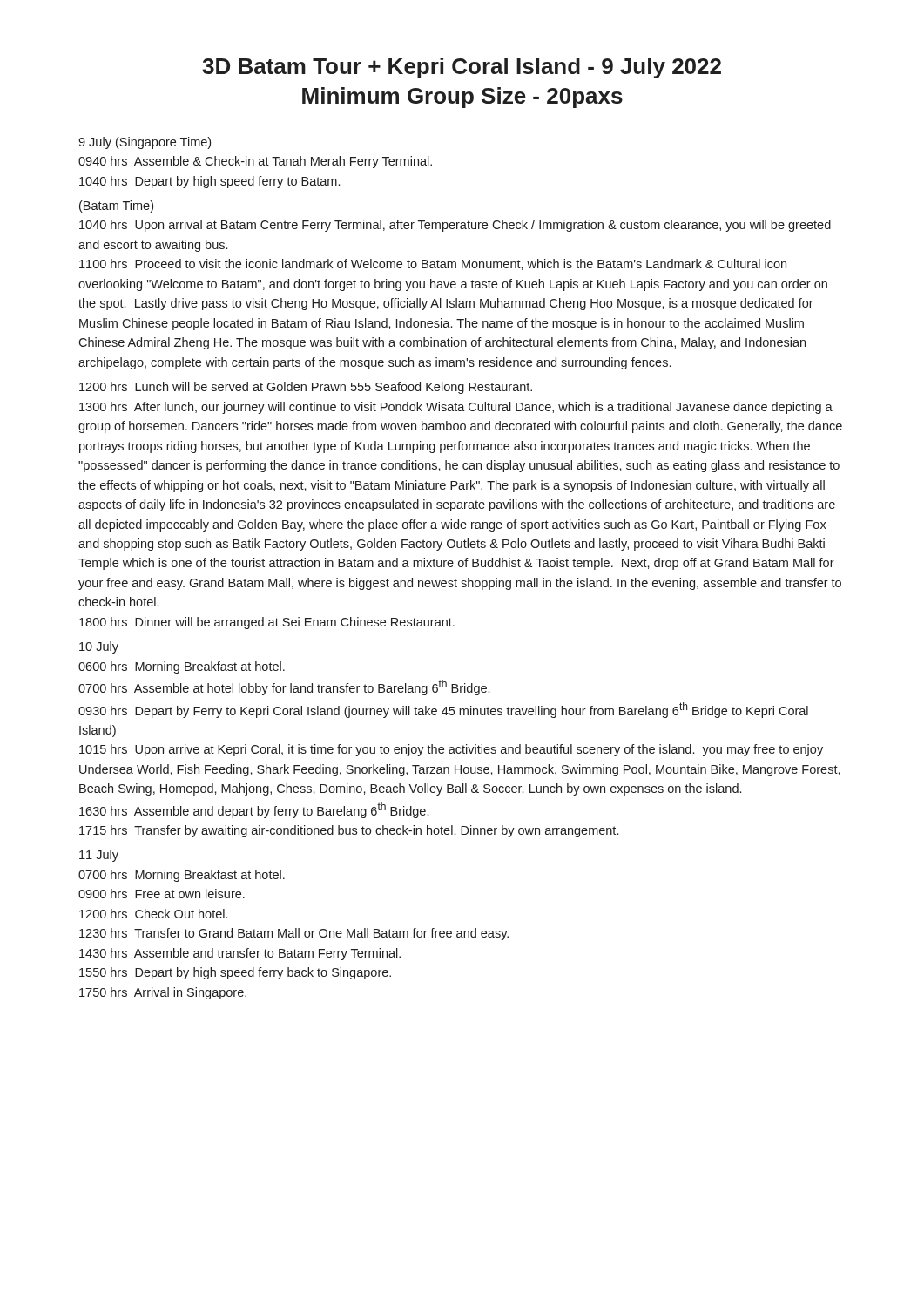Navigate to the element starting "9 July (Singapore Time)"
The width and height of the screenshot is (924, 1307).
coord(145,143)
